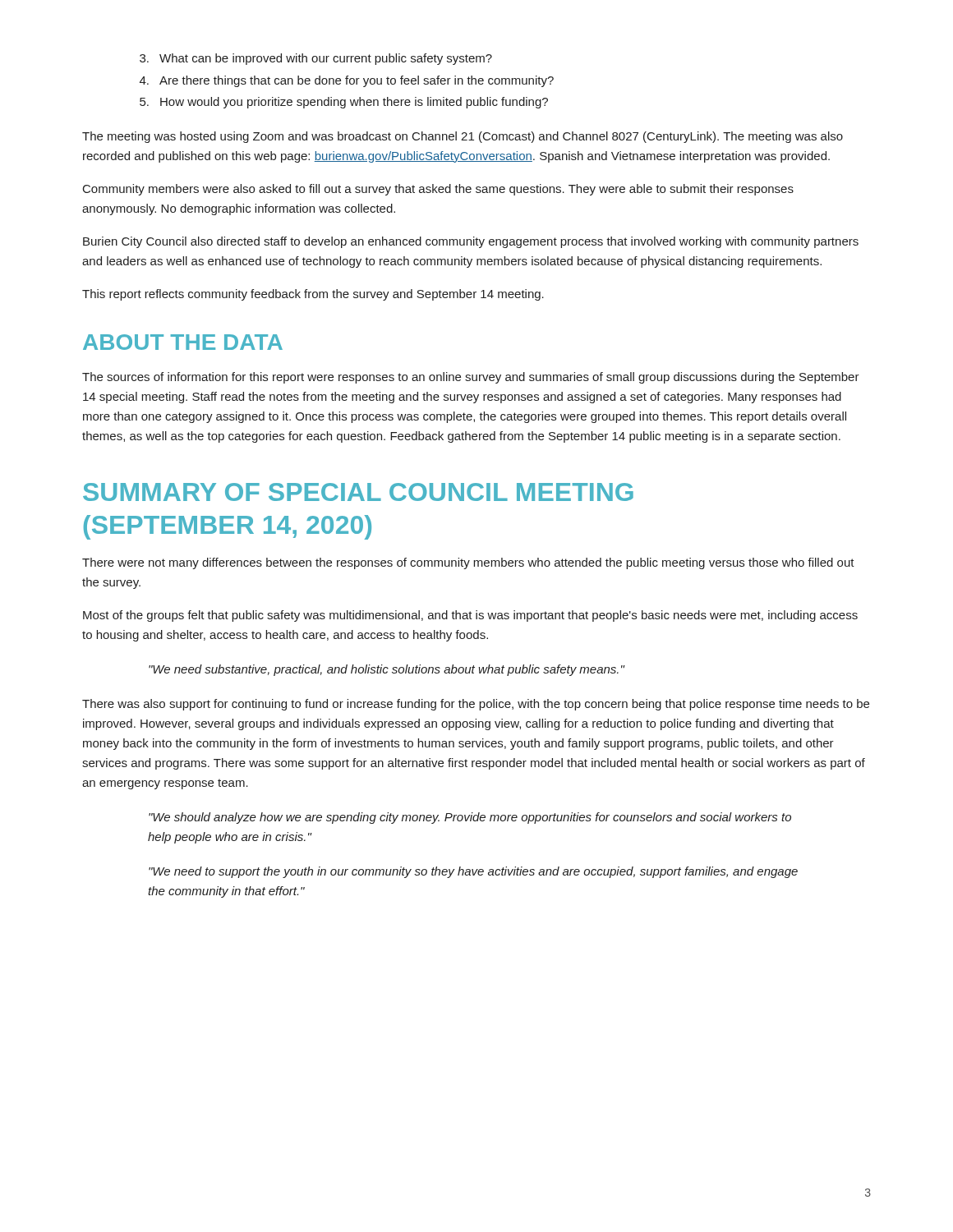This screenshot has width=953, height=1232.
Task: Find the element starting ""We need substantive,"
Action: [x=386, y=669]
